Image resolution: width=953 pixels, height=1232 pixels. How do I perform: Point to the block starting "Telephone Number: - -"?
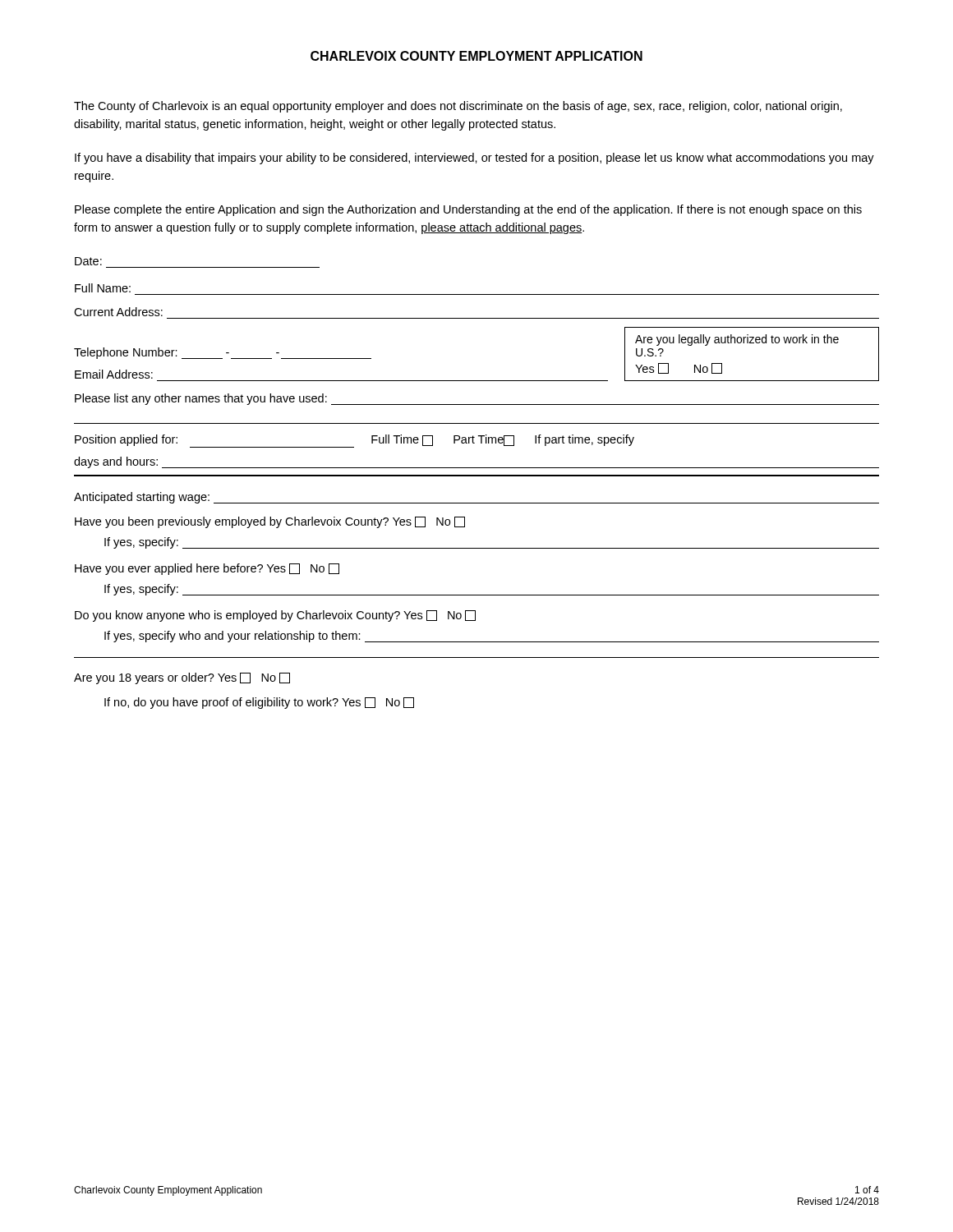223,351
